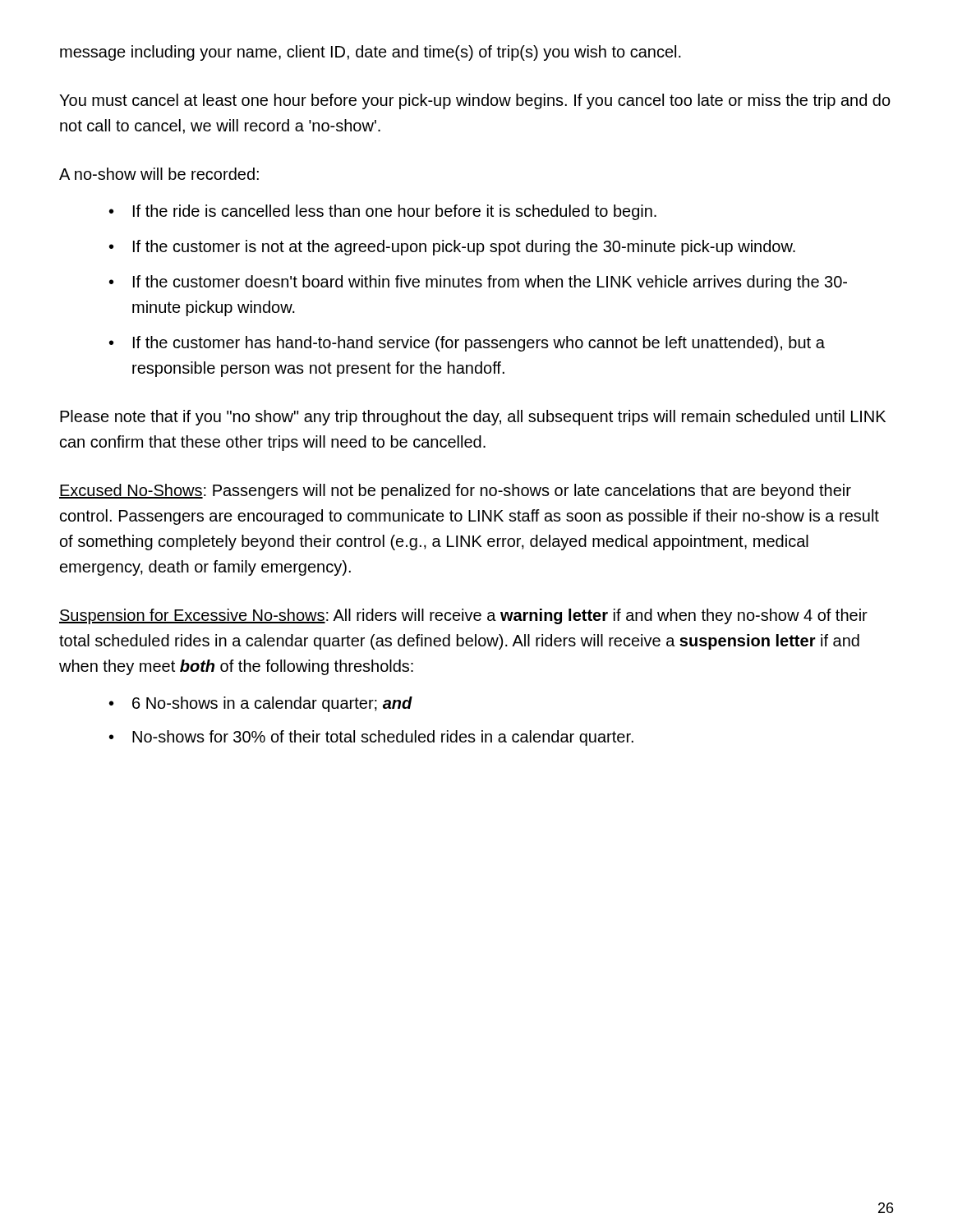
Task: Click on the element starting "Please note that if you"
Action: click(x=473, y=429)
